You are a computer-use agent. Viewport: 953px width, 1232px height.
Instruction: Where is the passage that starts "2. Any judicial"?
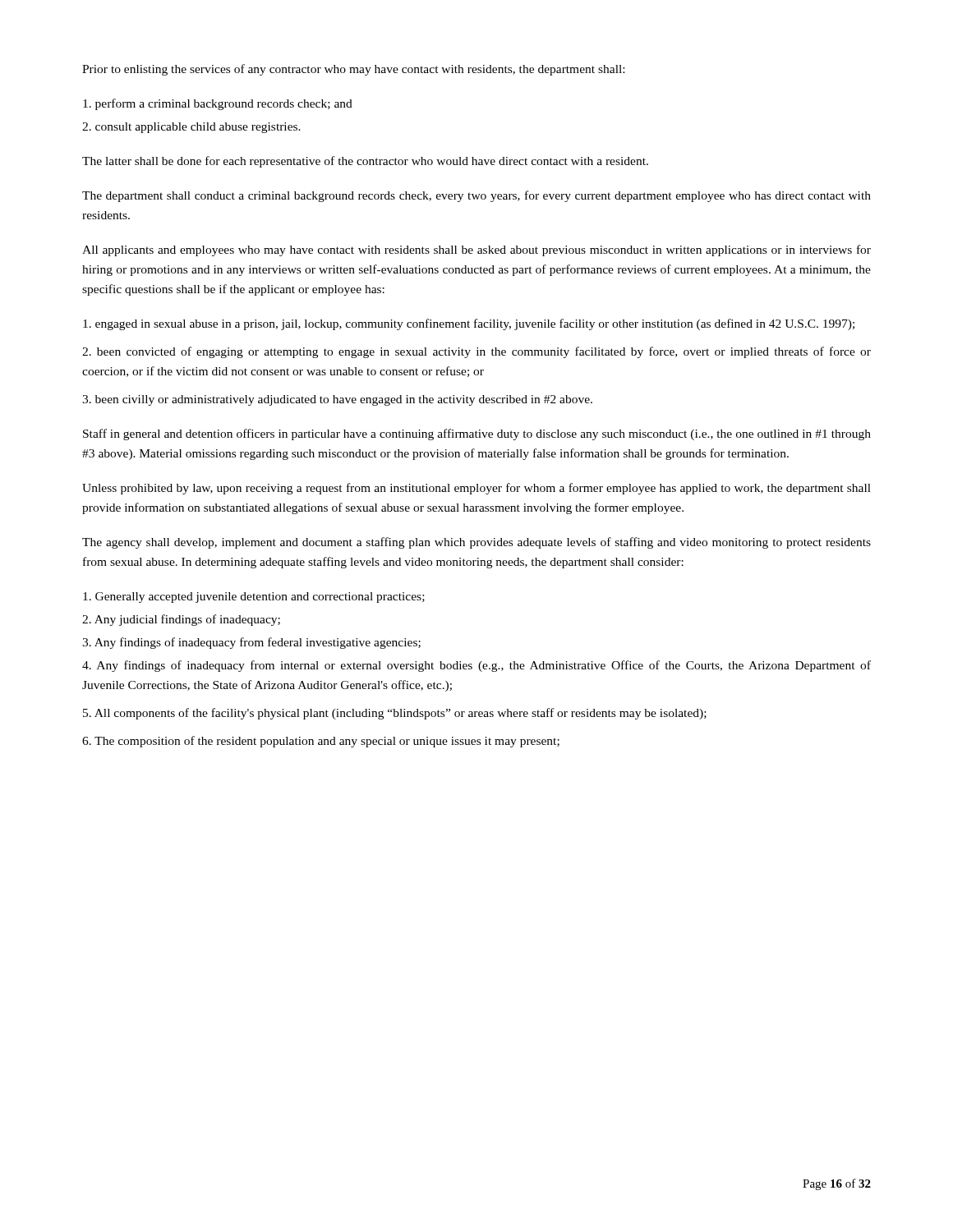[x=182, y=619]
